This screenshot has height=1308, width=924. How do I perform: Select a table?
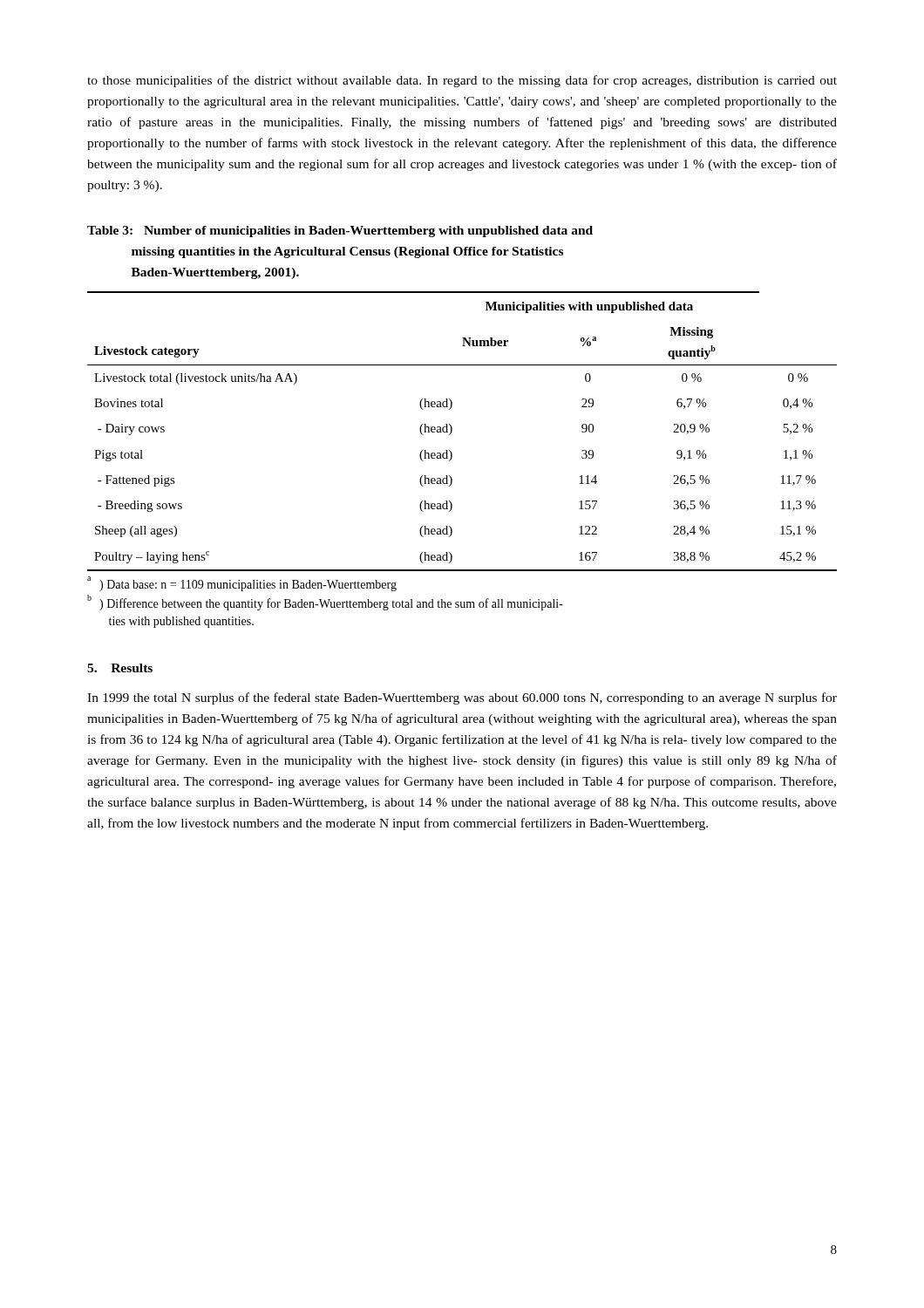(x=462, y=431)
